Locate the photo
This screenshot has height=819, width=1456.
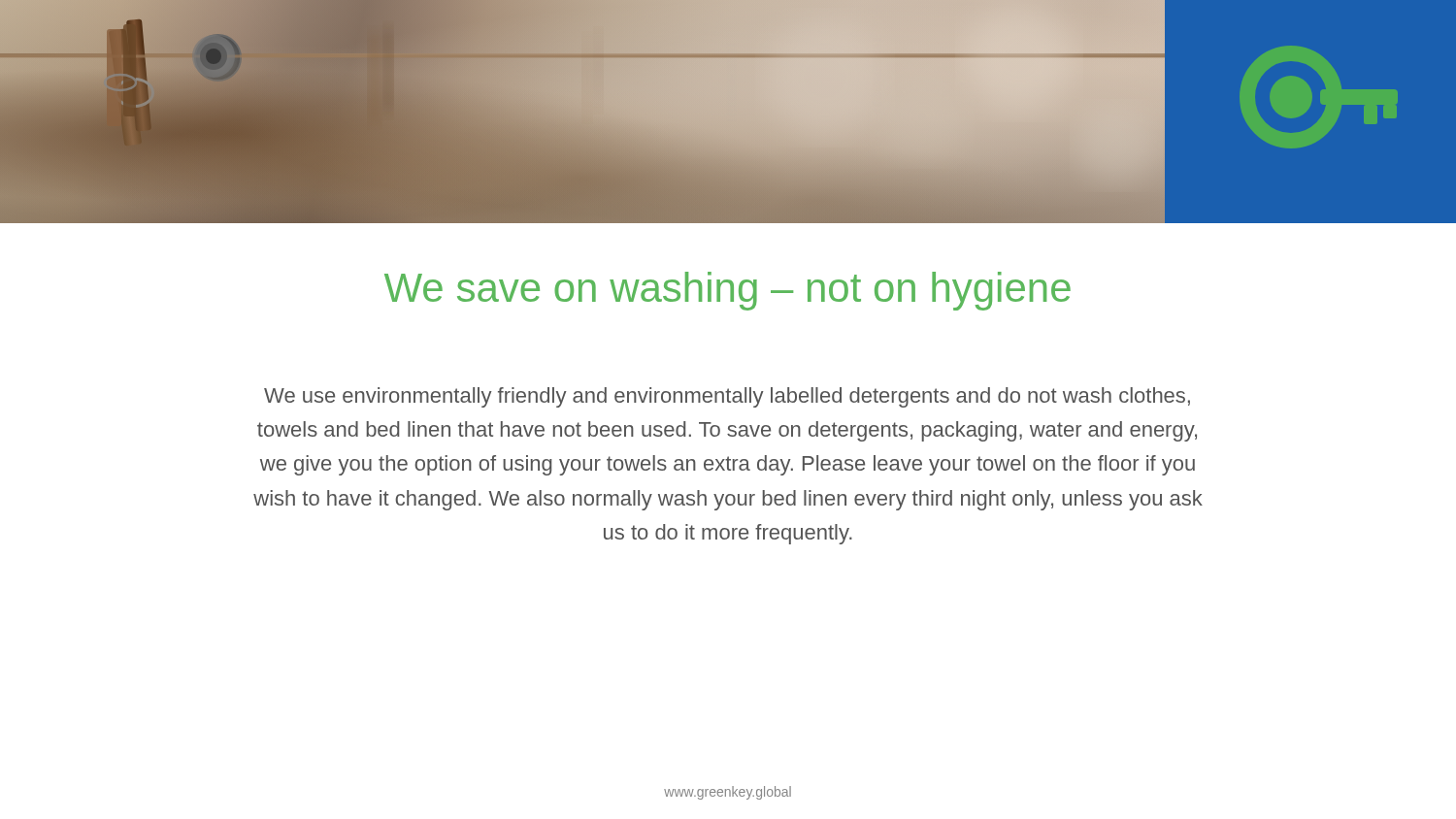click(728, 112)
